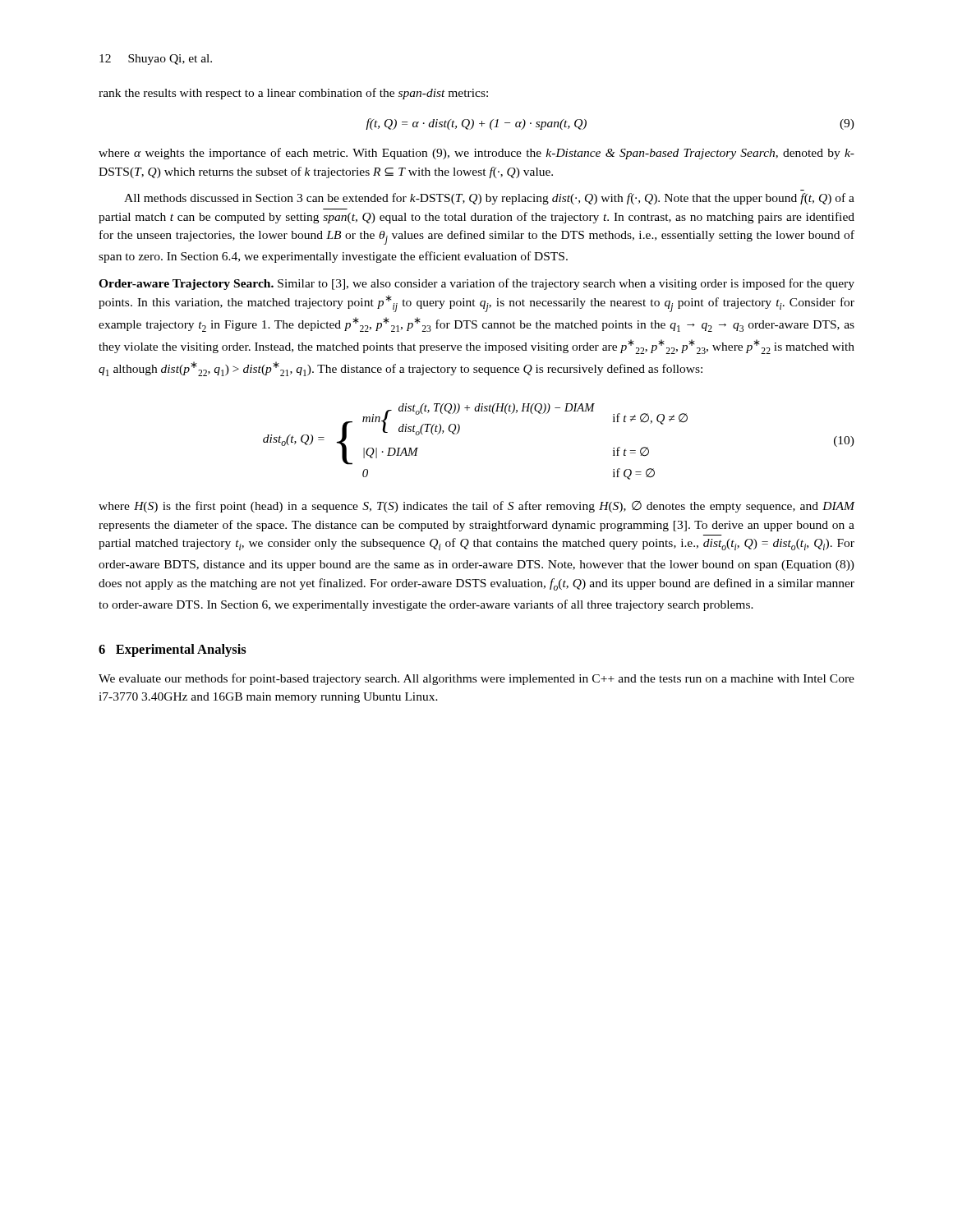This screenshot has height=1232, width=953.
Task: Click the passage that begins "All methods discussed in Section 3"
Action: (x=476, y=227)
